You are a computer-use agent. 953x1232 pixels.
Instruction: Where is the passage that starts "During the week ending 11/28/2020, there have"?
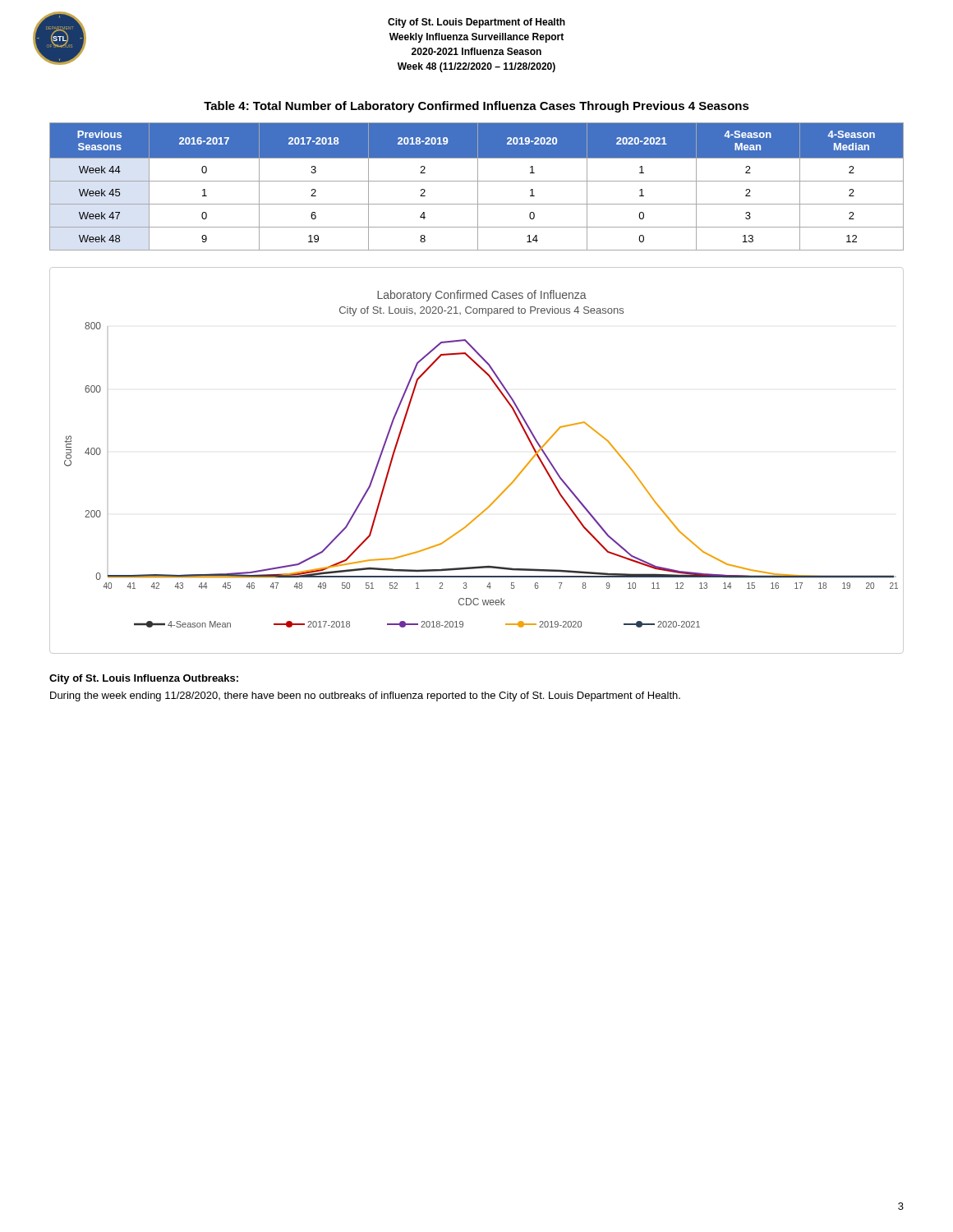(x=365, y=695)
